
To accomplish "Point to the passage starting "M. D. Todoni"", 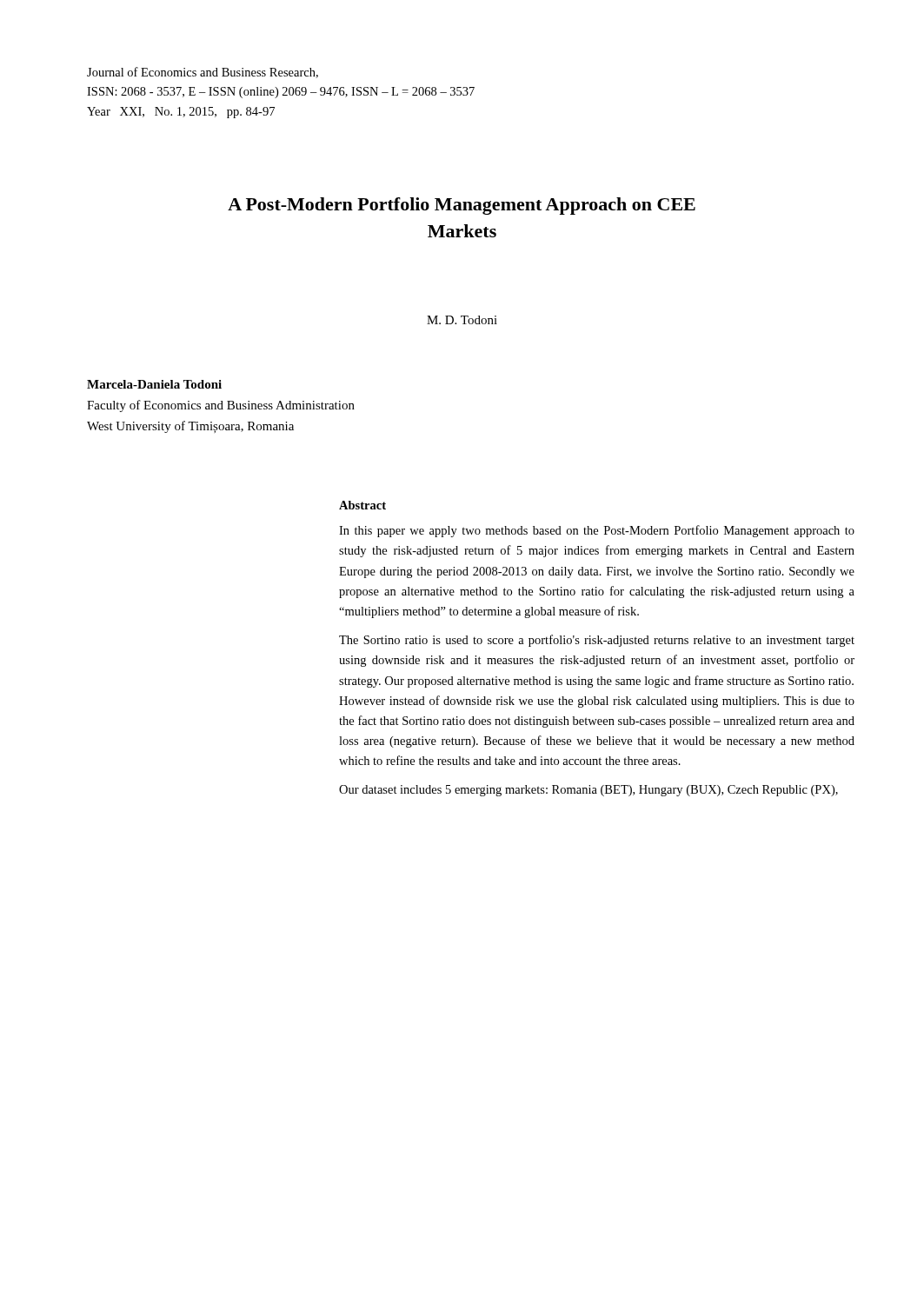I will point(462,320).
